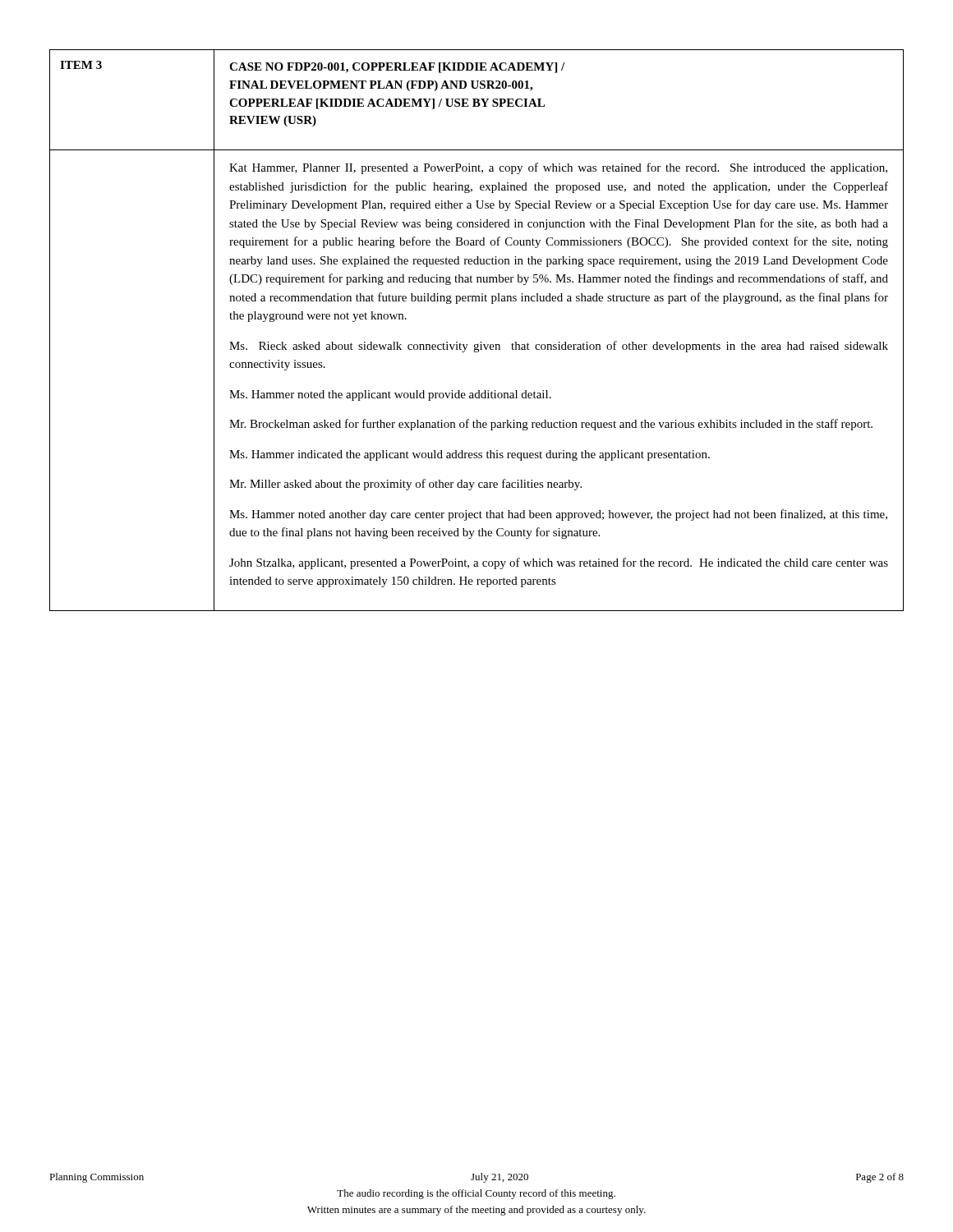Point to the passage starting "John Stzalka, applicant, presented"
This screenshot has width=953, height=1232.
[559, 571]
